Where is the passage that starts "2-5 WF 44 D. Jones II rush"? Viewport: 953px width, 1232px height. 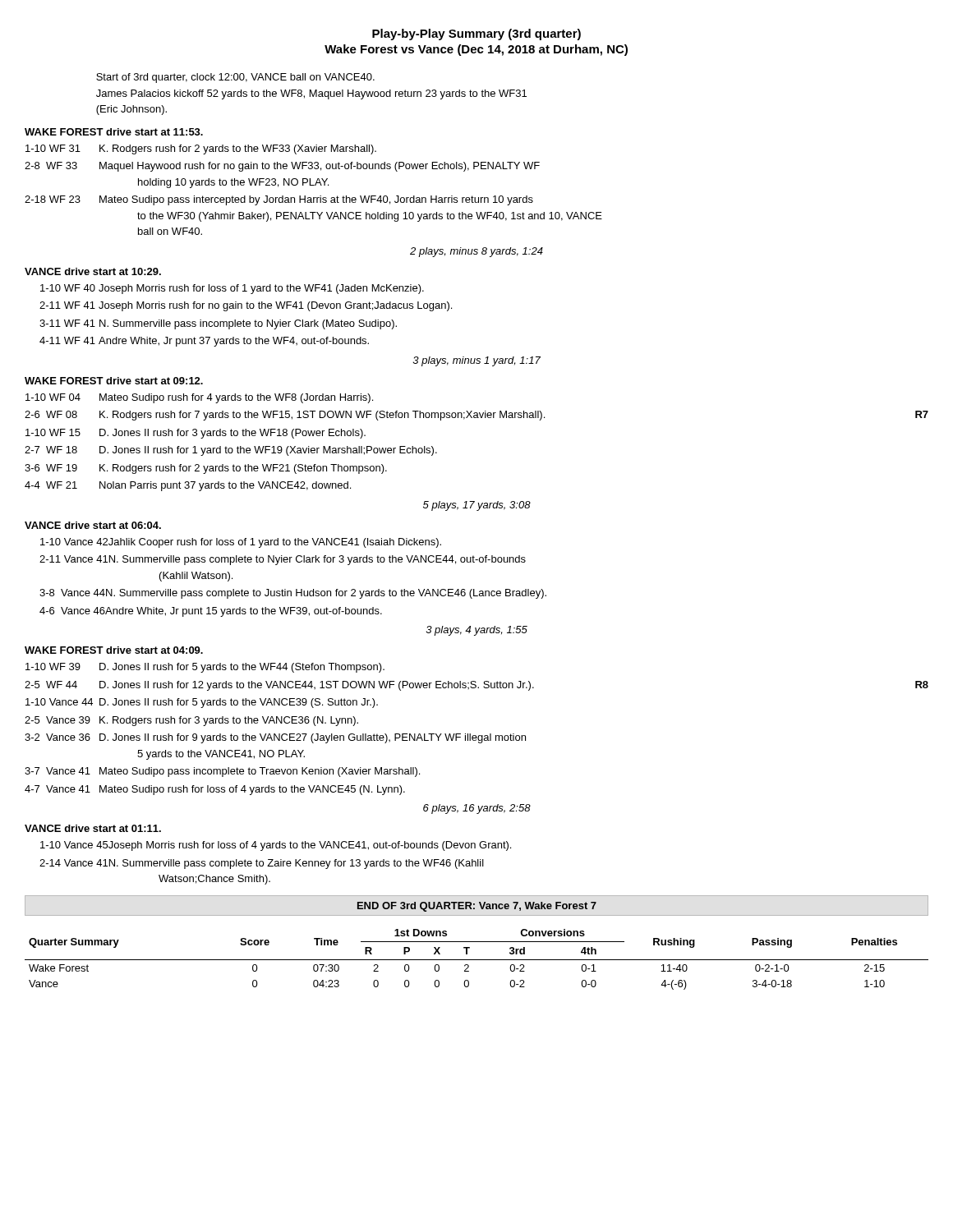click(x=476, y=684)
